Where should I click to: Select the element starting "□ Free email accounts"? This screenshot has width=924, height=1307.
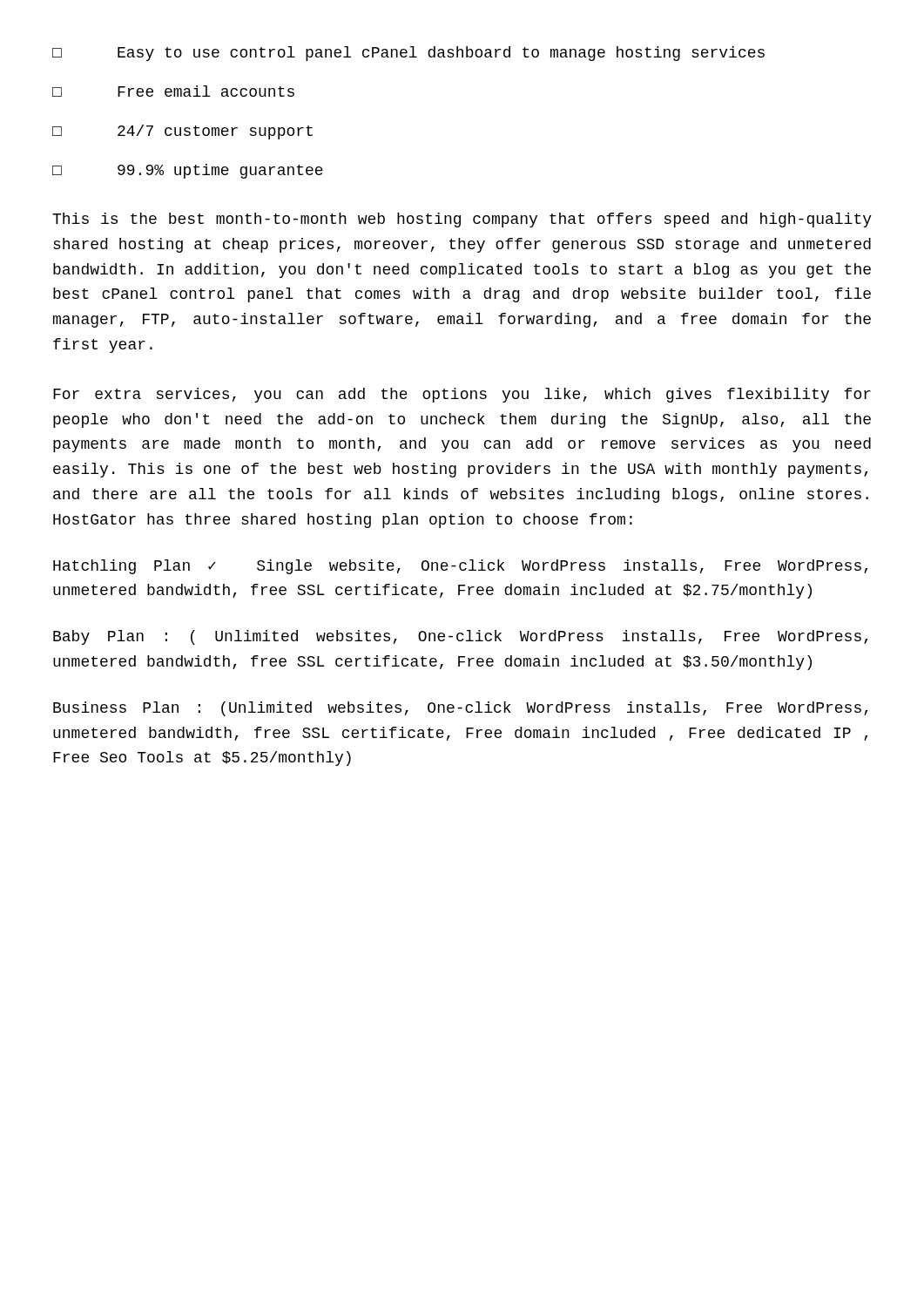pyautogui.click(x=173, y=91)
